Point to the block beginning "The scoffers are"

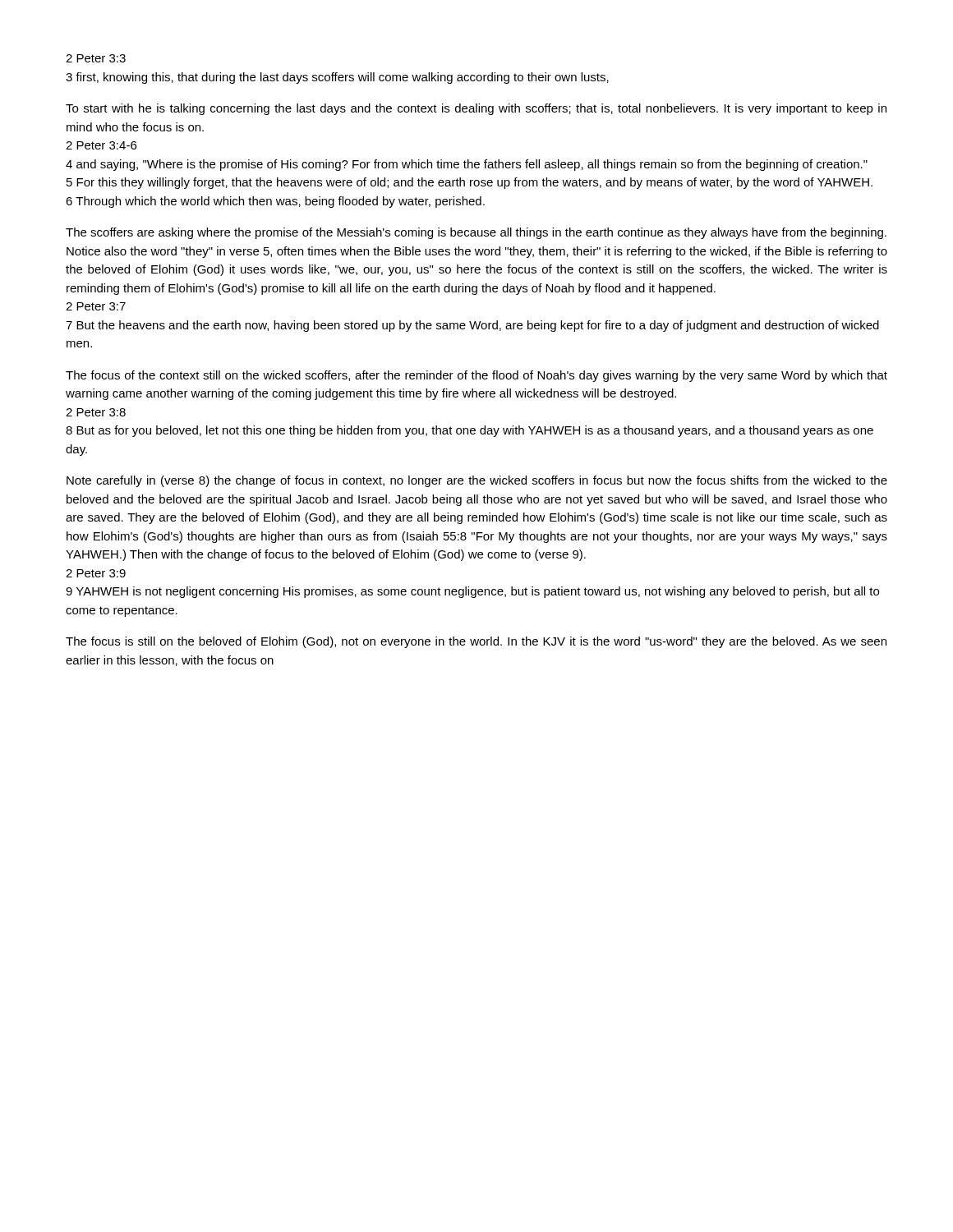click(x=476, y=288)
